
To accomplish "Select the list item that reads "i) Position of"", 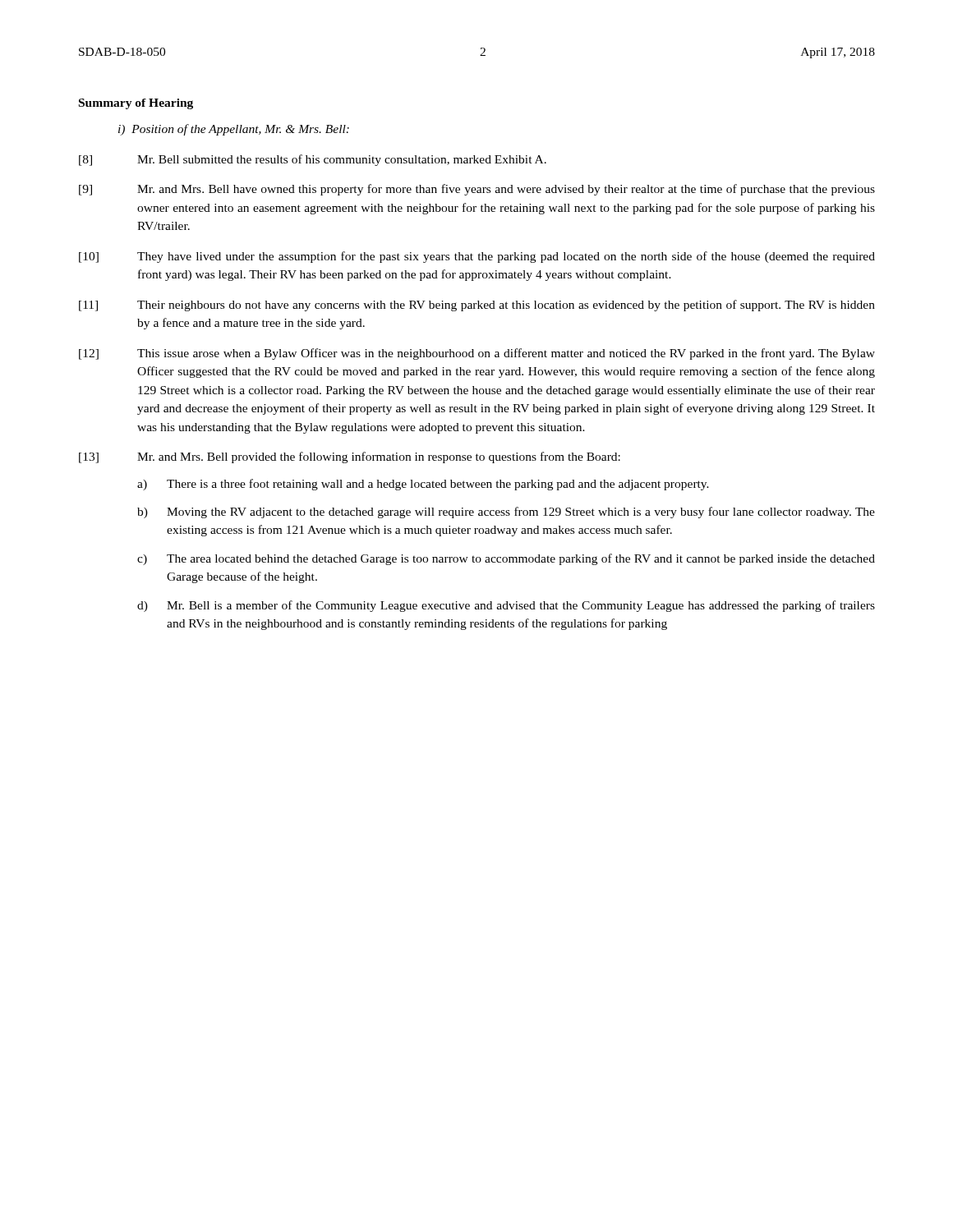I will pyautogui.click(x=234, y=130).
